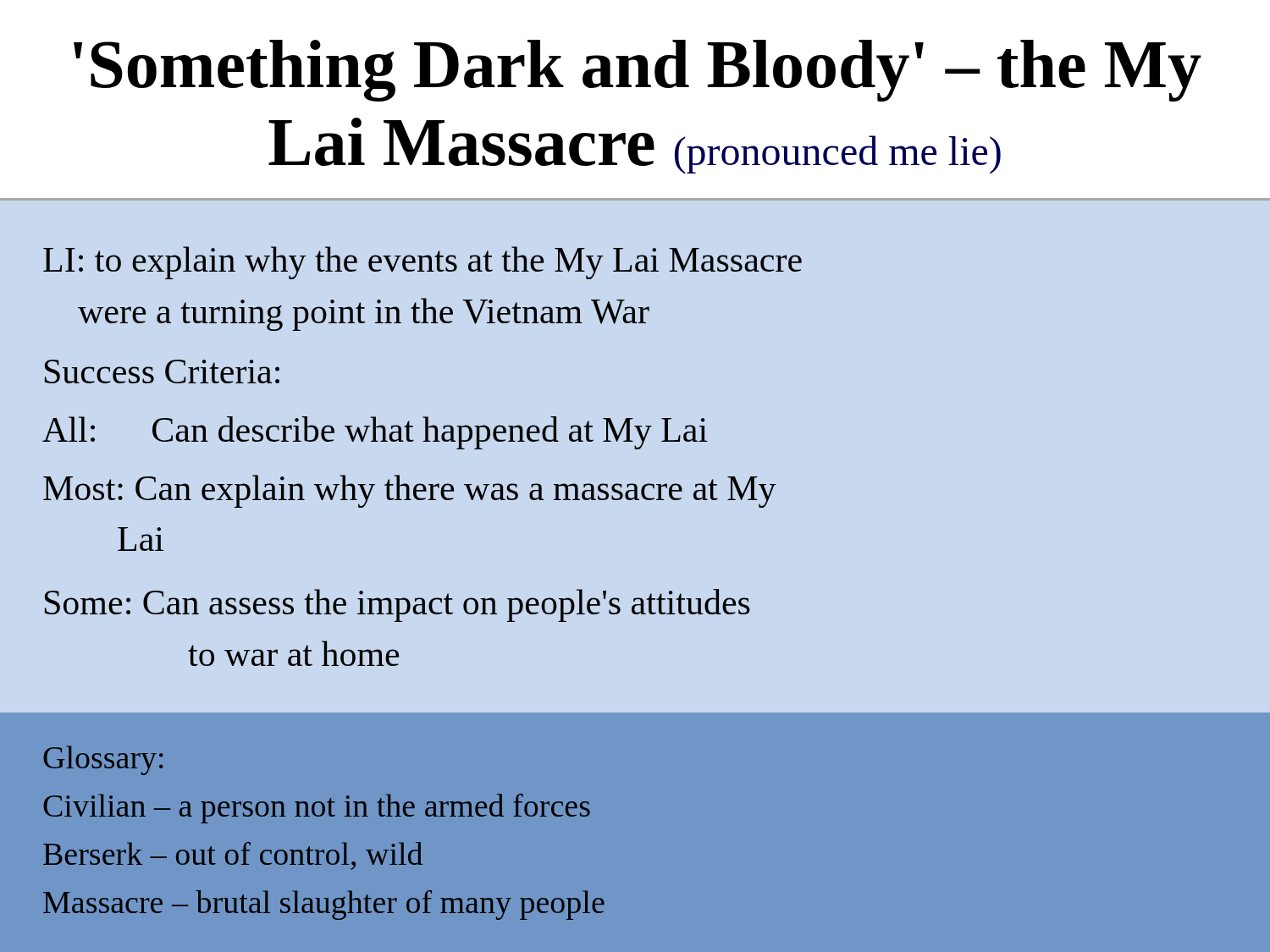Viewport: 1270px width, 952px height.
Task: Select the text block starting "Most: Can explain why there was"
Action: [409, 514]
